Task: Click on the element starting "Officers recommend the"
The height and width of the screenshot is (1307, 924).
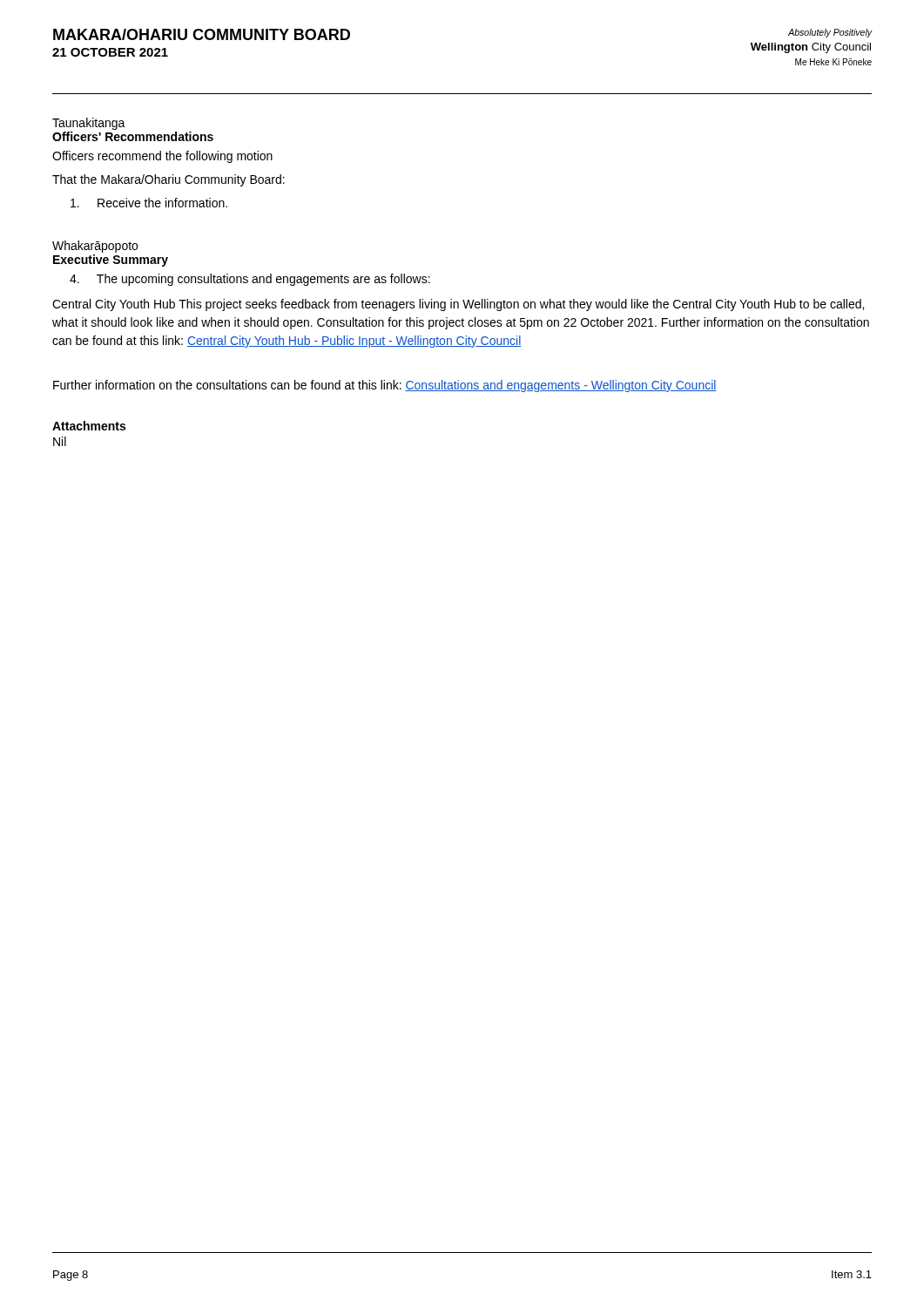Action: pos(162,157)
